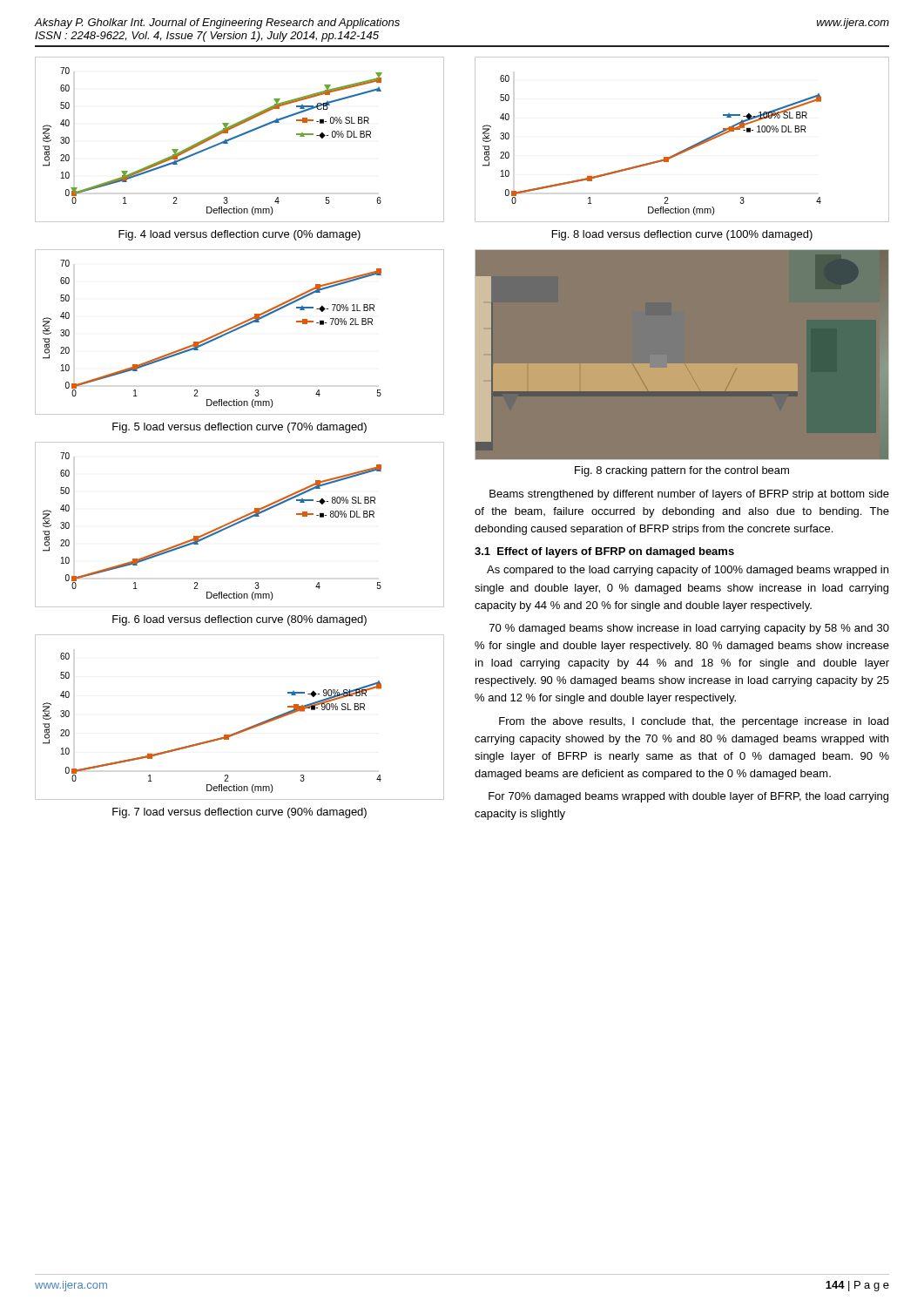Select the text starting "For 70% damaged"
The height and width of the screenshot is (1307, 924).
[682, 805]
